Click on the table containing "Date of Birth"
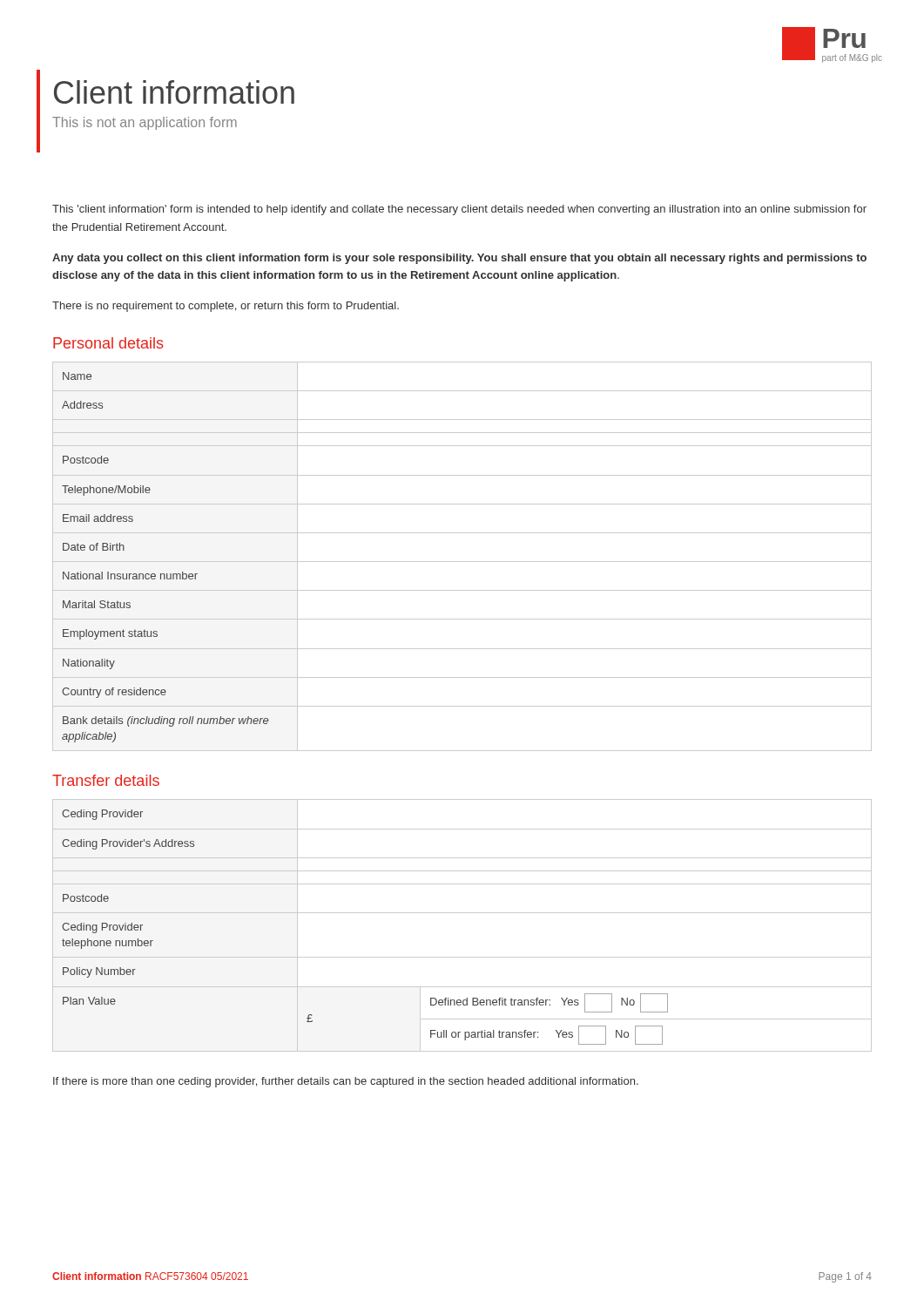The height and width of the screenshot is (1307, 924). pos(462,557)
